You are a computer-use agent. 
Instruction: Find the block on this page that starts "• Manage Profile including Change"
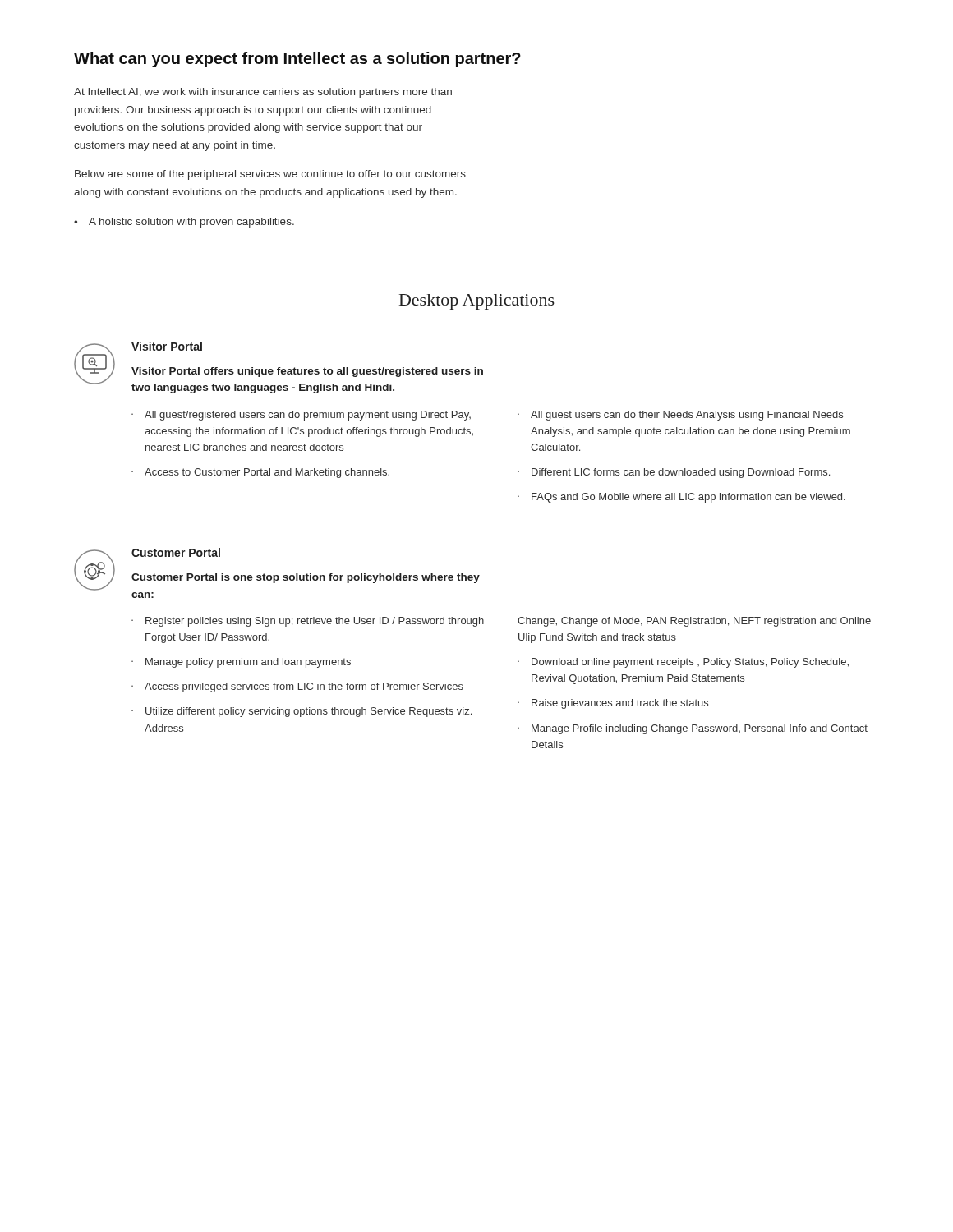pyautogui.click(x=698, y=736)
